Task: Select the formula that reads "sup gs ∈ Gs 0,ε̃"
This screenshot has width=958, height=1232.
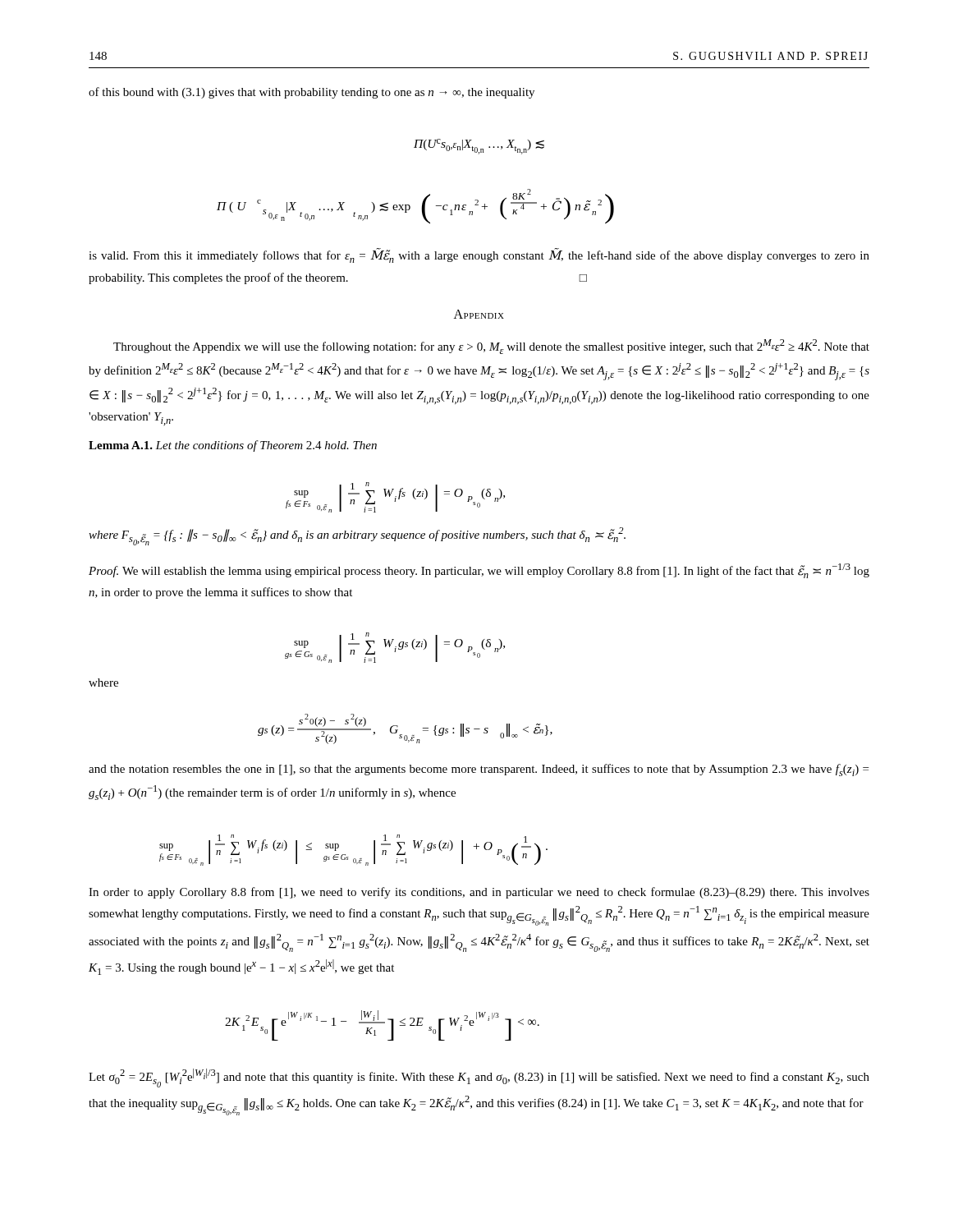Action: pos(479,639)
